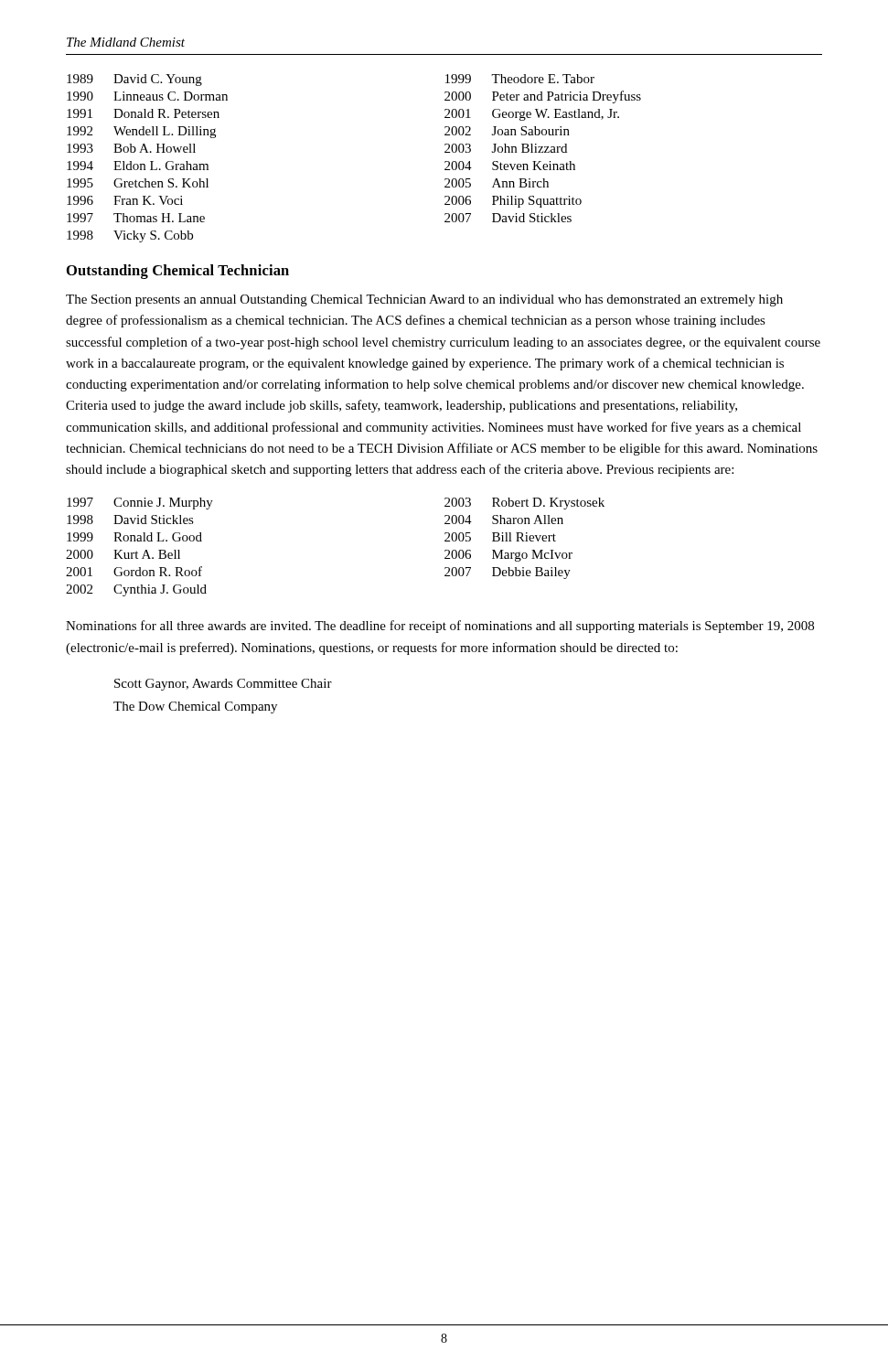This screenshot has width=888, height=1372.
Task: Select the list item that reads "1997Connie J. Murphy"
Action: tap(139, 503)
